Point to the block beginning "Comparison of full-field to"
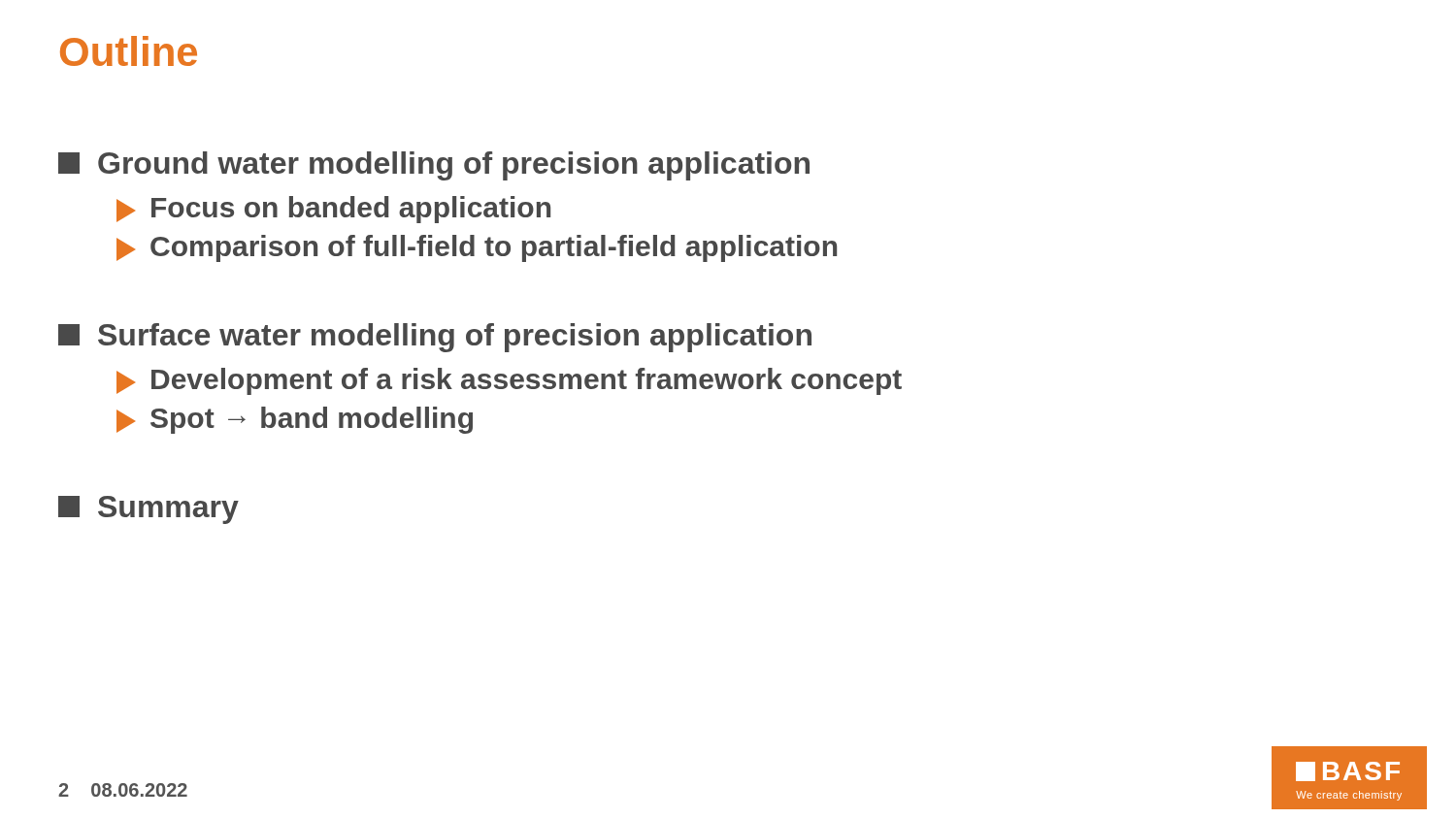The height and width of the screenshot is (819, 1456). click(x=478, y=246)
